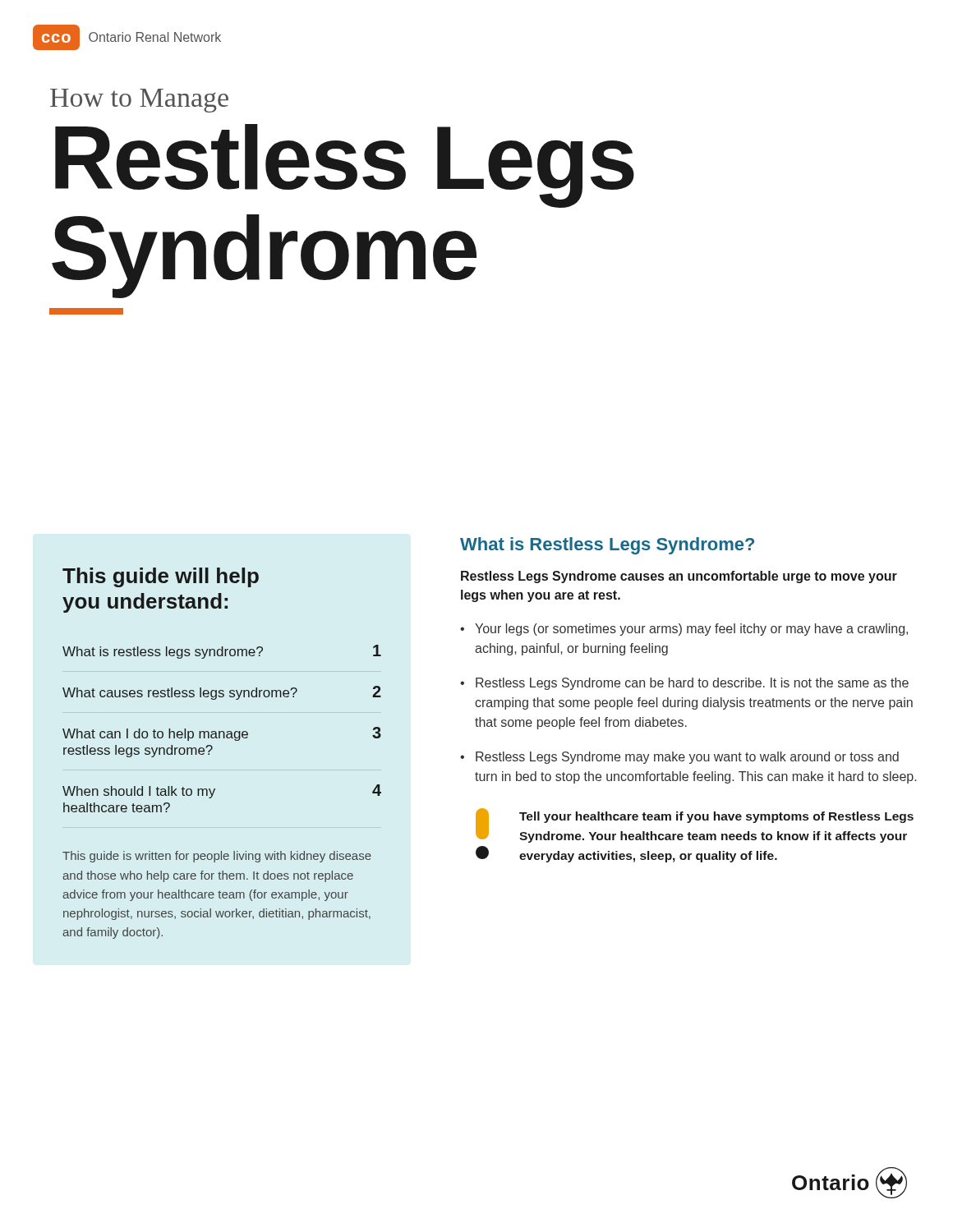
Task: Click on the text block with the text "Restless Legs Syndrome causes an"
Action: coord(678,586)
